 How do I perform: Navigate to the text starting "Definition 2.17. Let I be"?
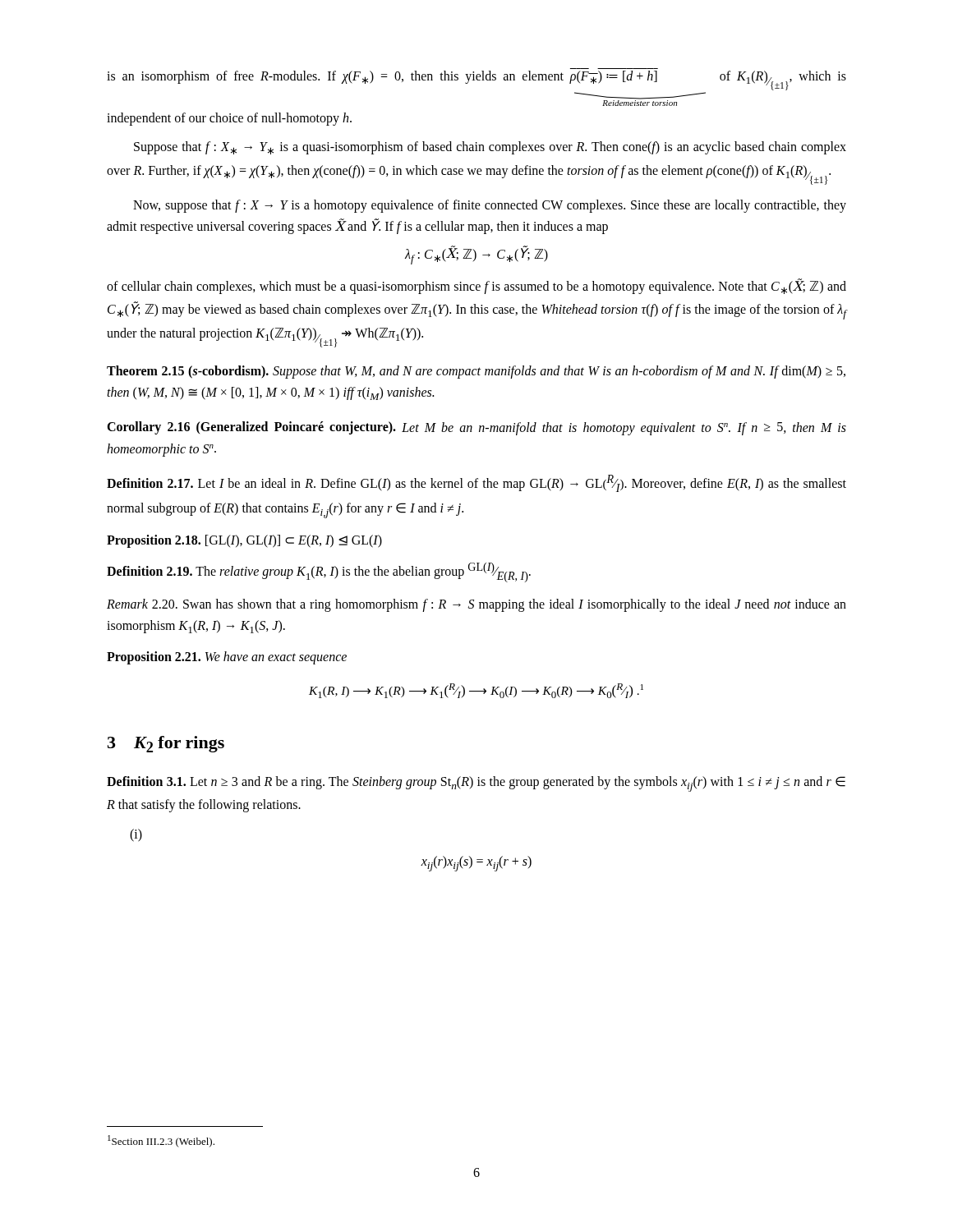click(476, 496)
